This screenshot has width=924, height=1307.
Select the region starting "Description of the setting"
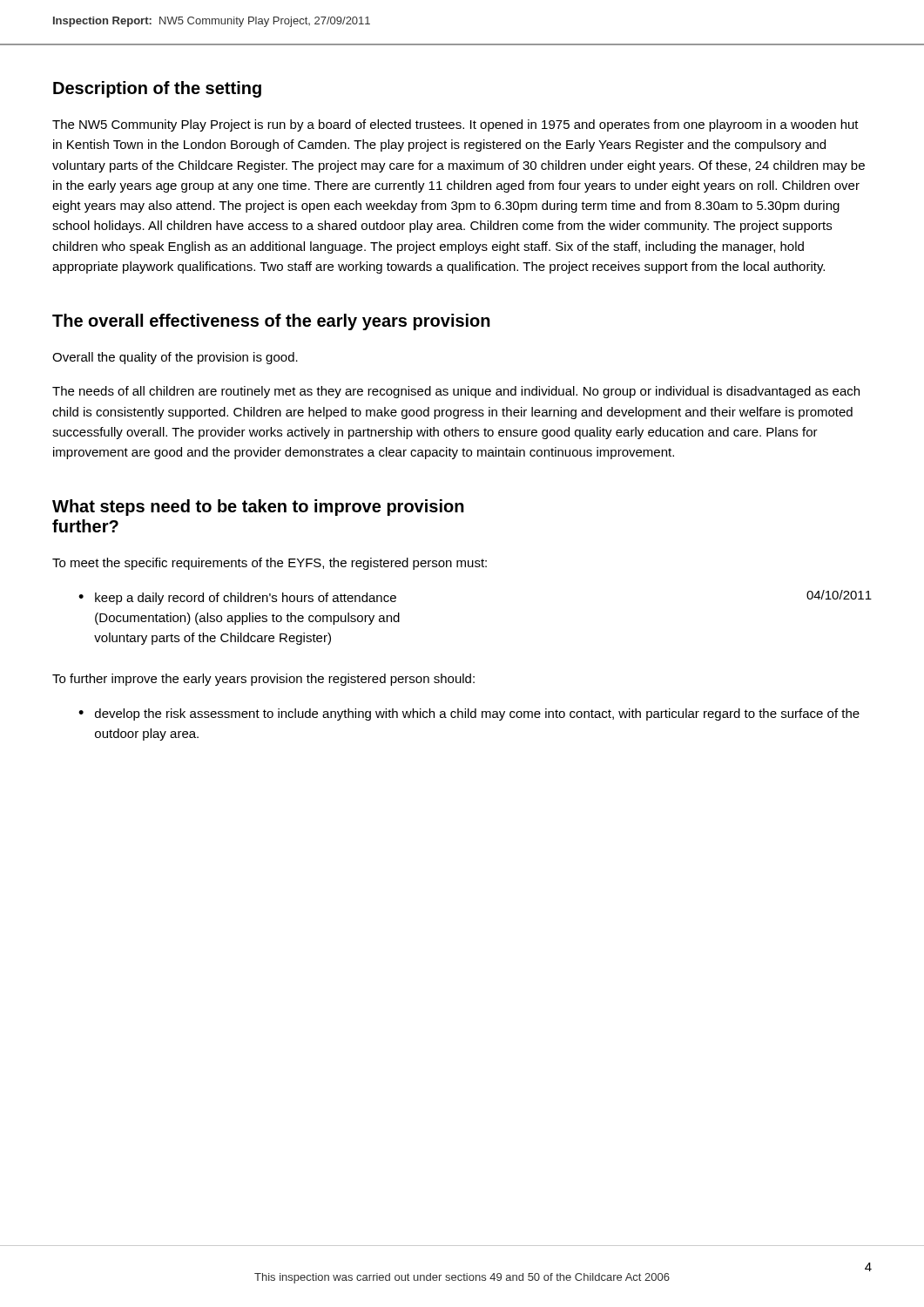(157, 88)
